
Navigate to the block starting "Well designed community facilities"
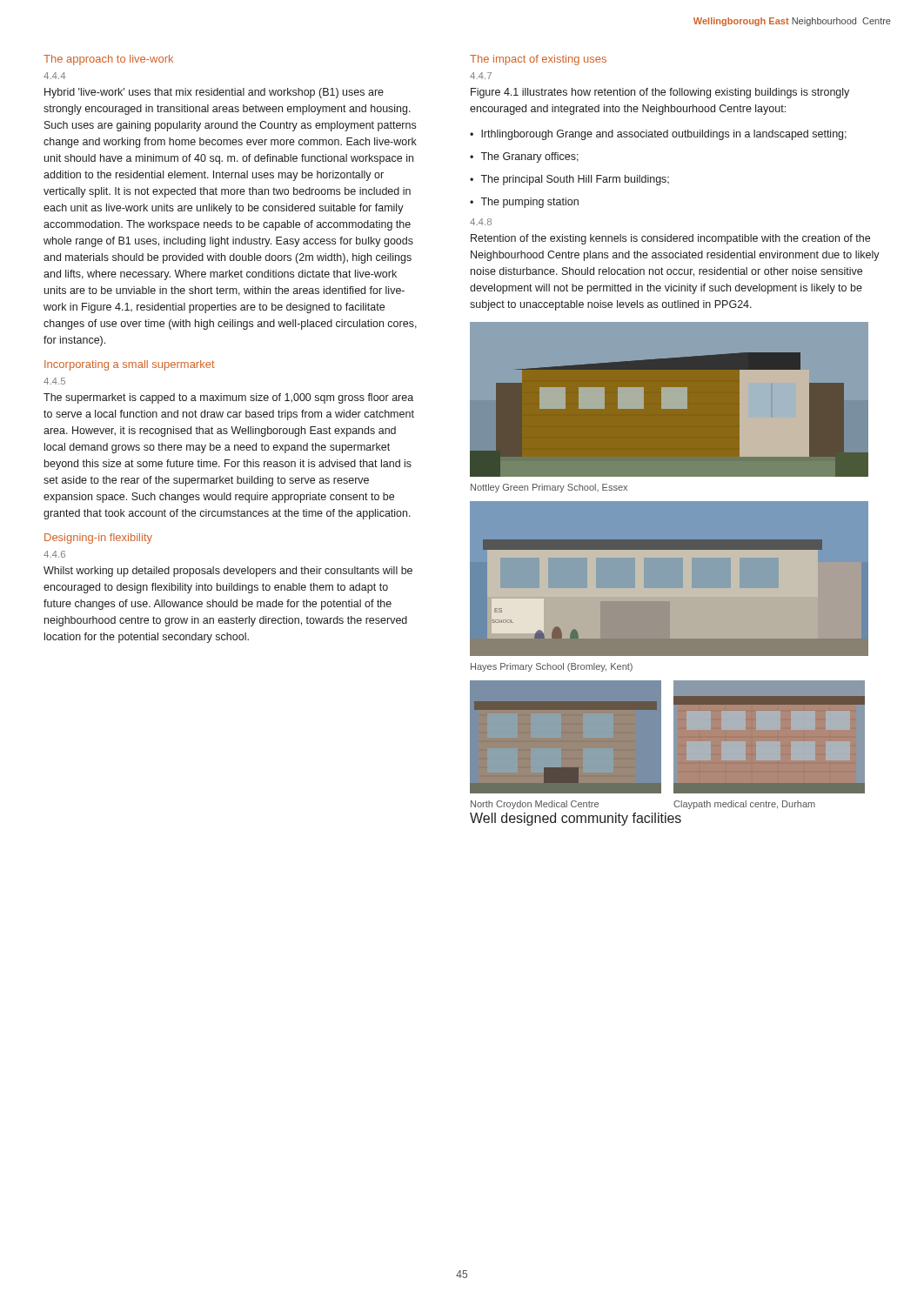[x=576, y=818]
